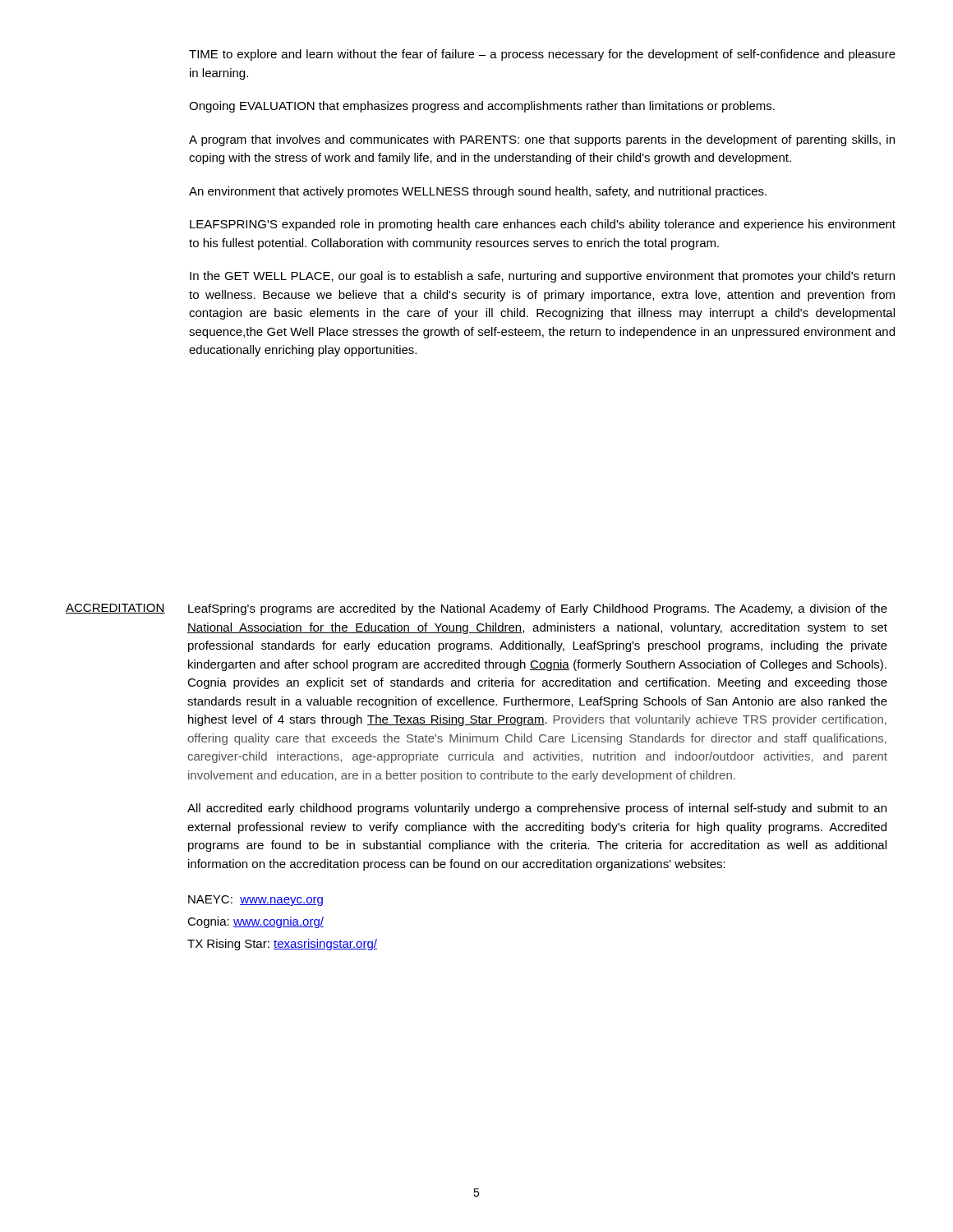The image size is (953, 1232).
Task: Click the passage that begins "An environment that actively promotes WELLNESS through"
Action: (x=478, y=191)
